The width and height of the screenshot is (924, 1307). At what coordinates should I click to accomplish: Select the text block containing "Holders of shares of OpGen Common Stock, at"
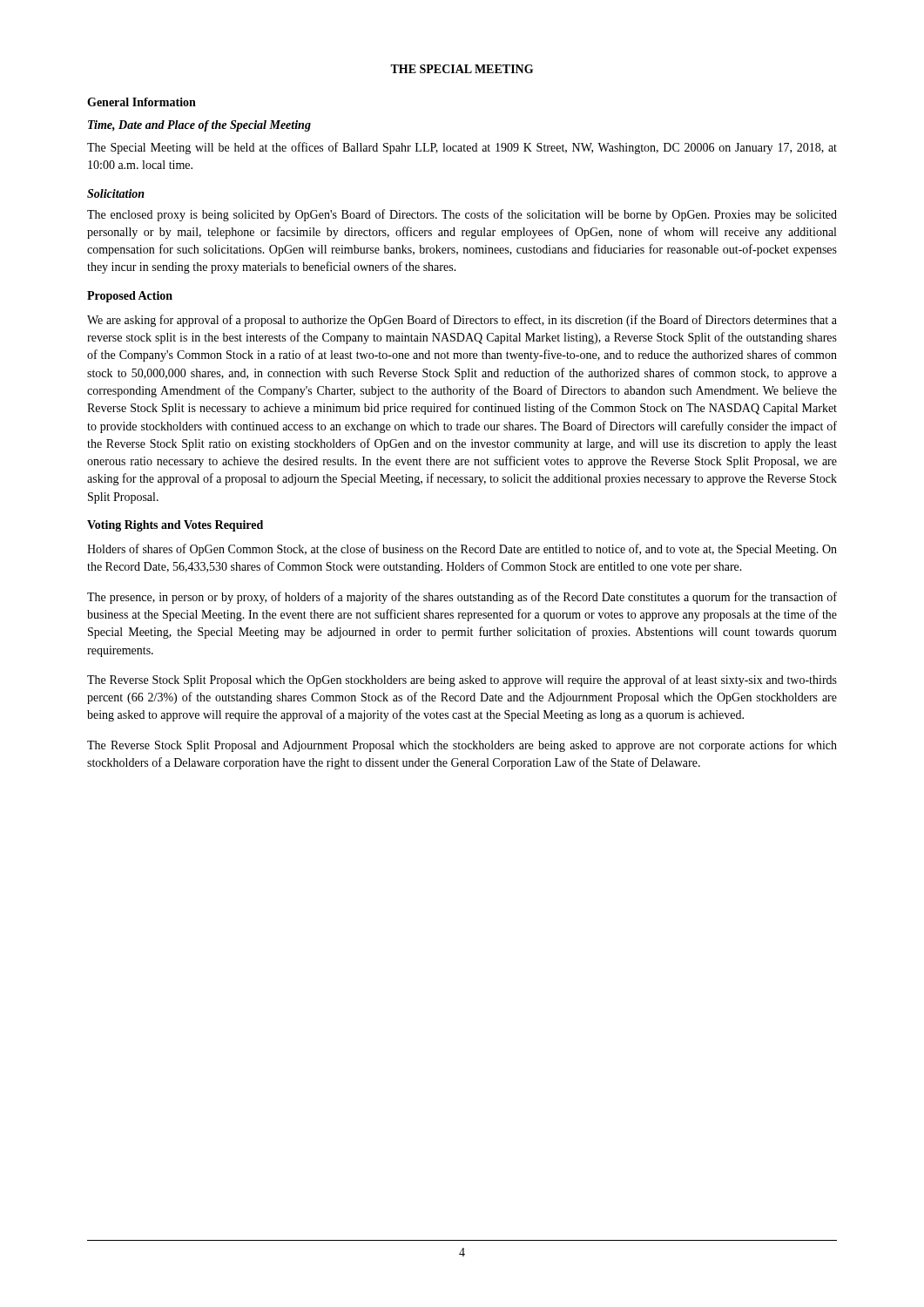[x=462, y=558]
